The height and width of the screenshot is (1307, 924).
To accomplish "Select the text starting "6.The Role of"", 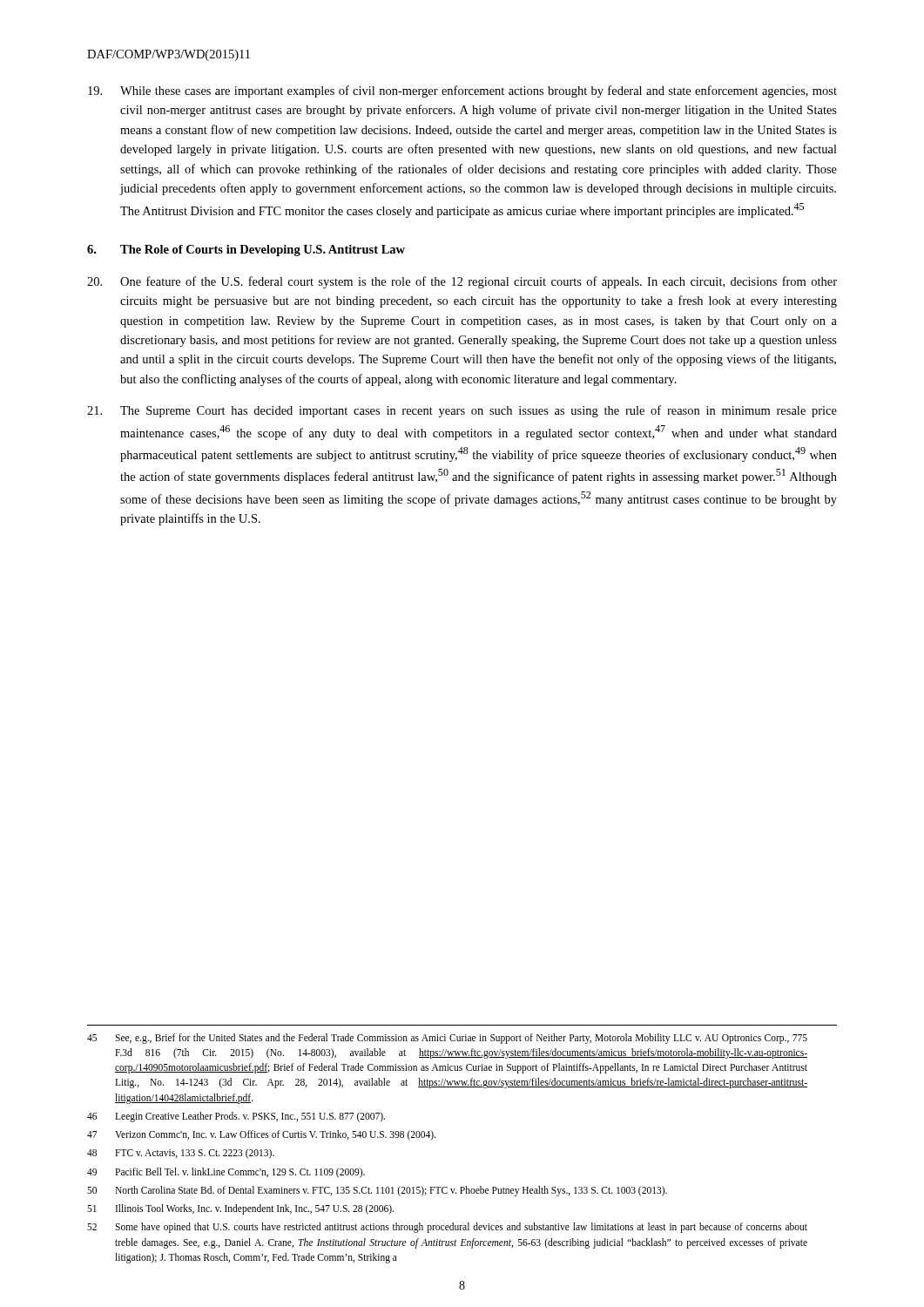I will coord(246,250).
